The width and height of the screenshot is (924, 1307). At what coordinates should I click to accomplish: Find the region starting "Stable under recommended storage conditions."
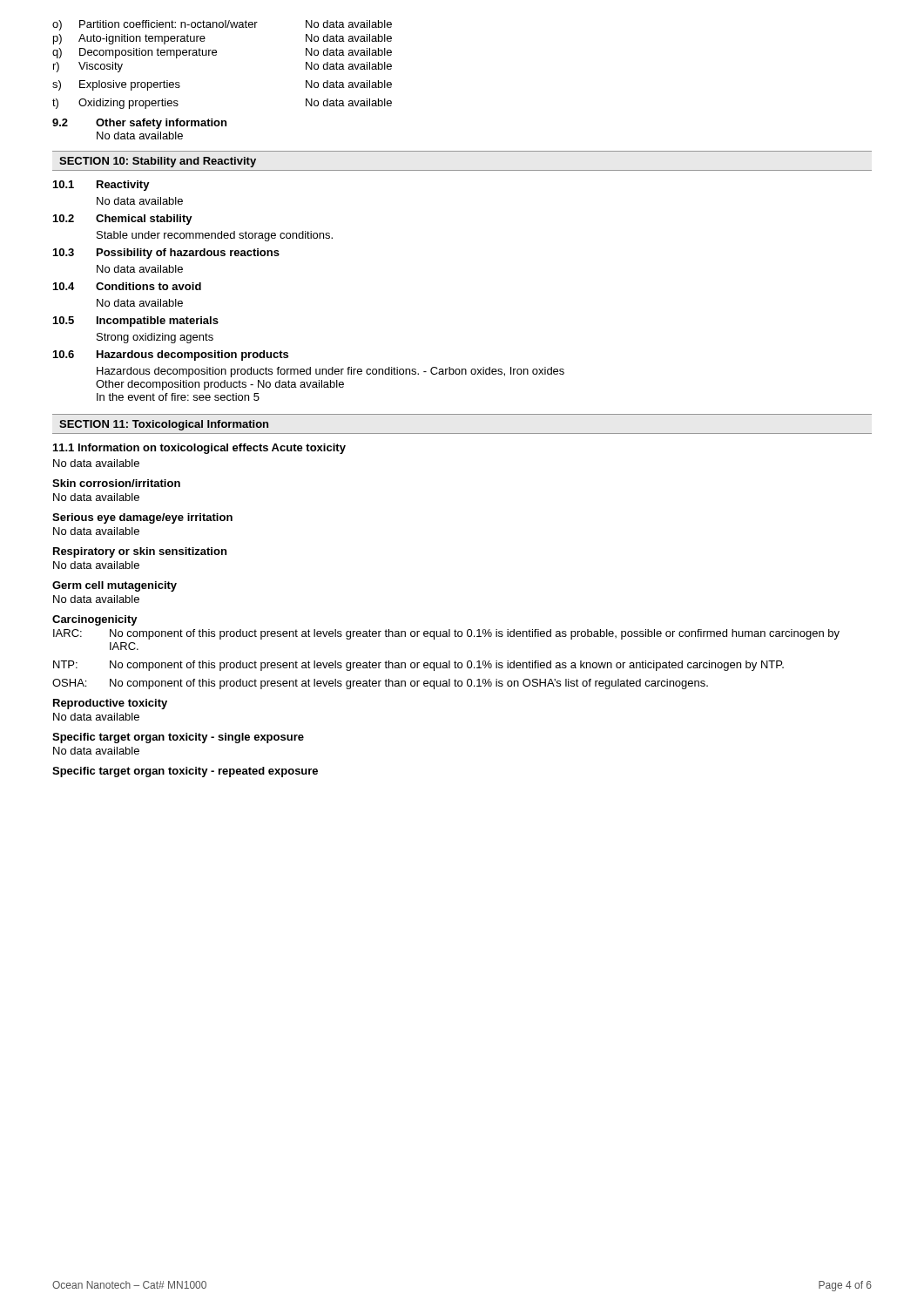point(215,235)
